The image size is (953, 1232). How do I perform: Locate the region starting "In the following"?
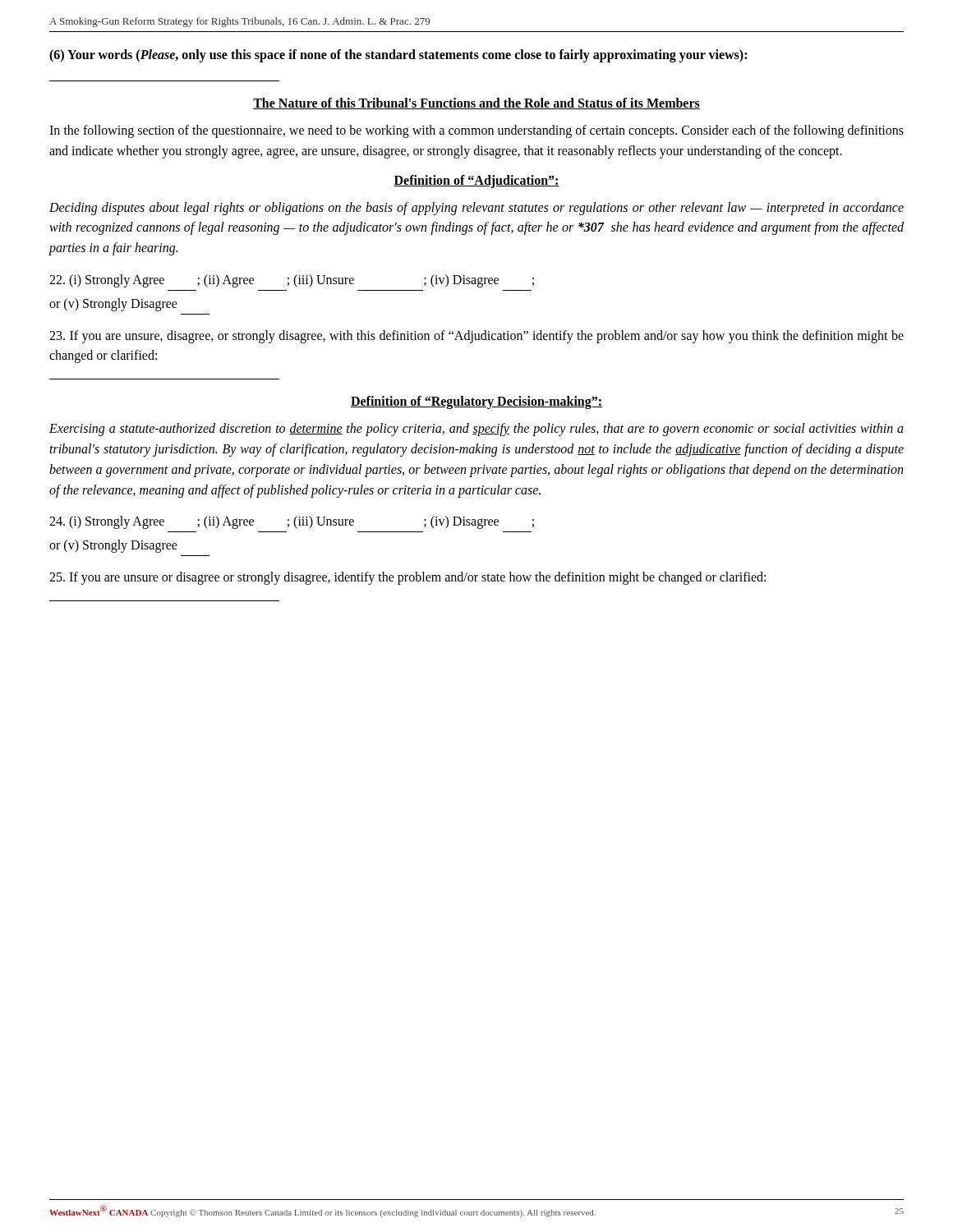point(476,140)
